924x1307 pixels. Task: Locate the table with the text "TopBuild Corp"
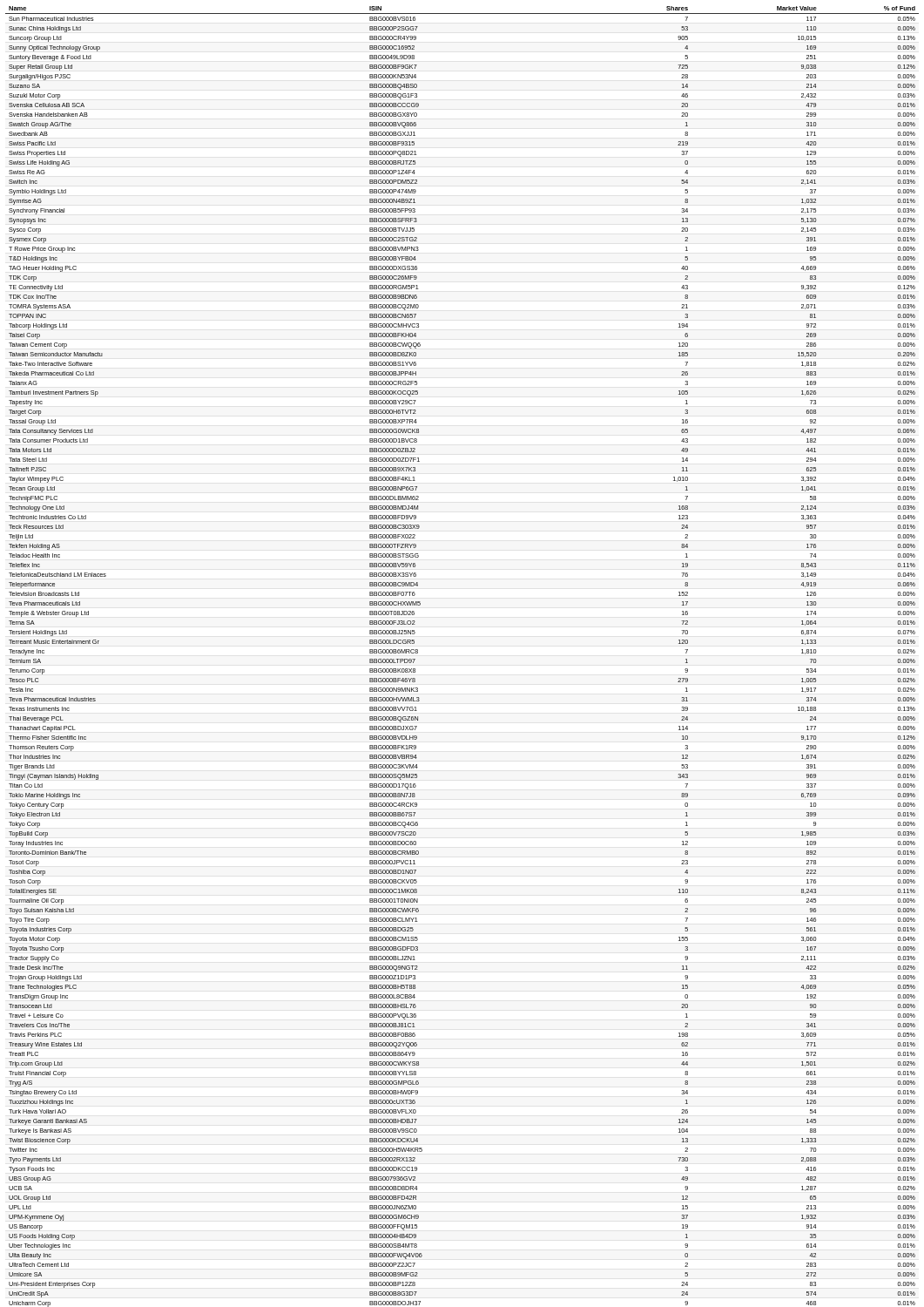click(462, 654)
